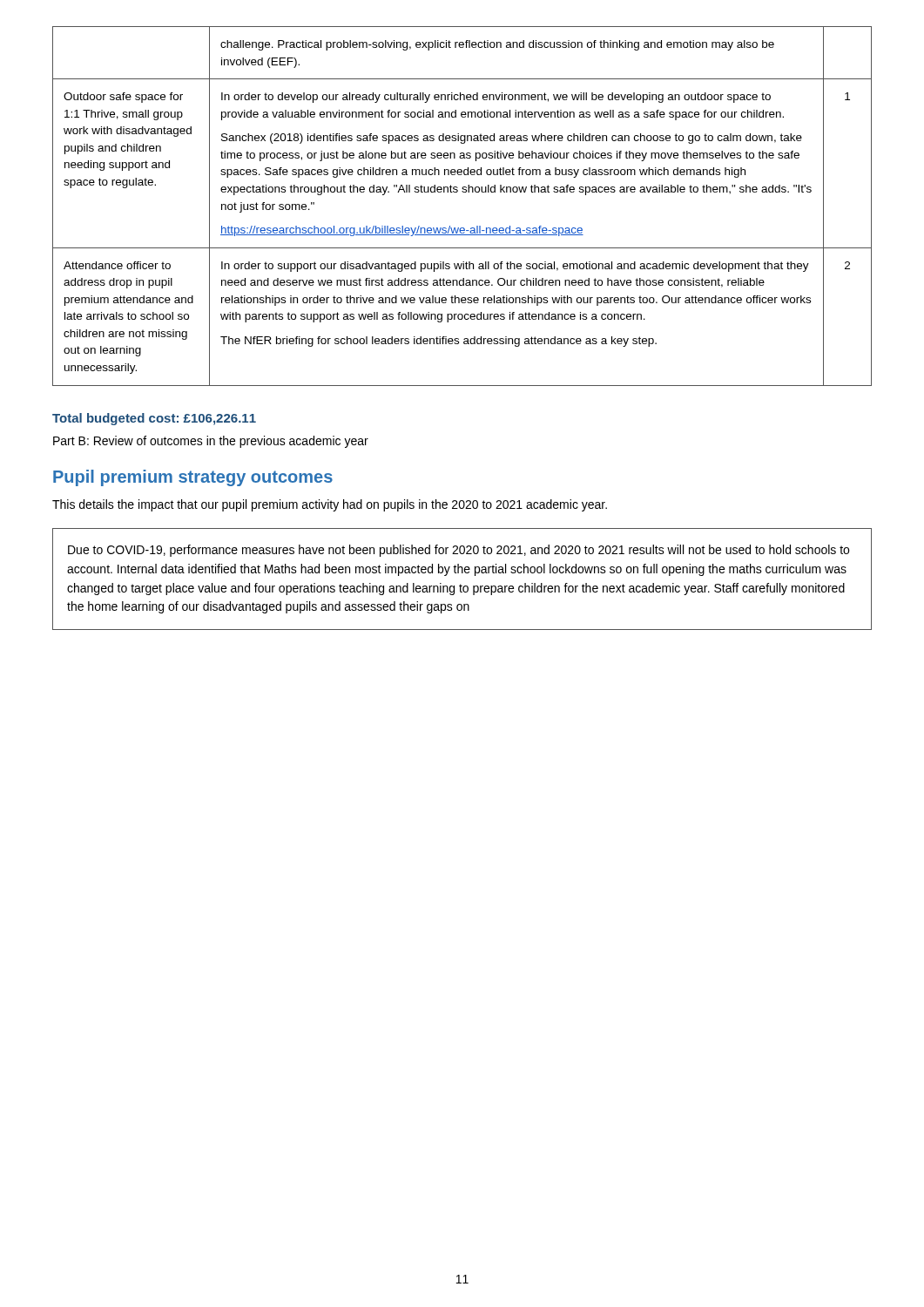Where is the passage that starts "Part B: Review of outcomes in the previous"?

click(x=210, y=441)
